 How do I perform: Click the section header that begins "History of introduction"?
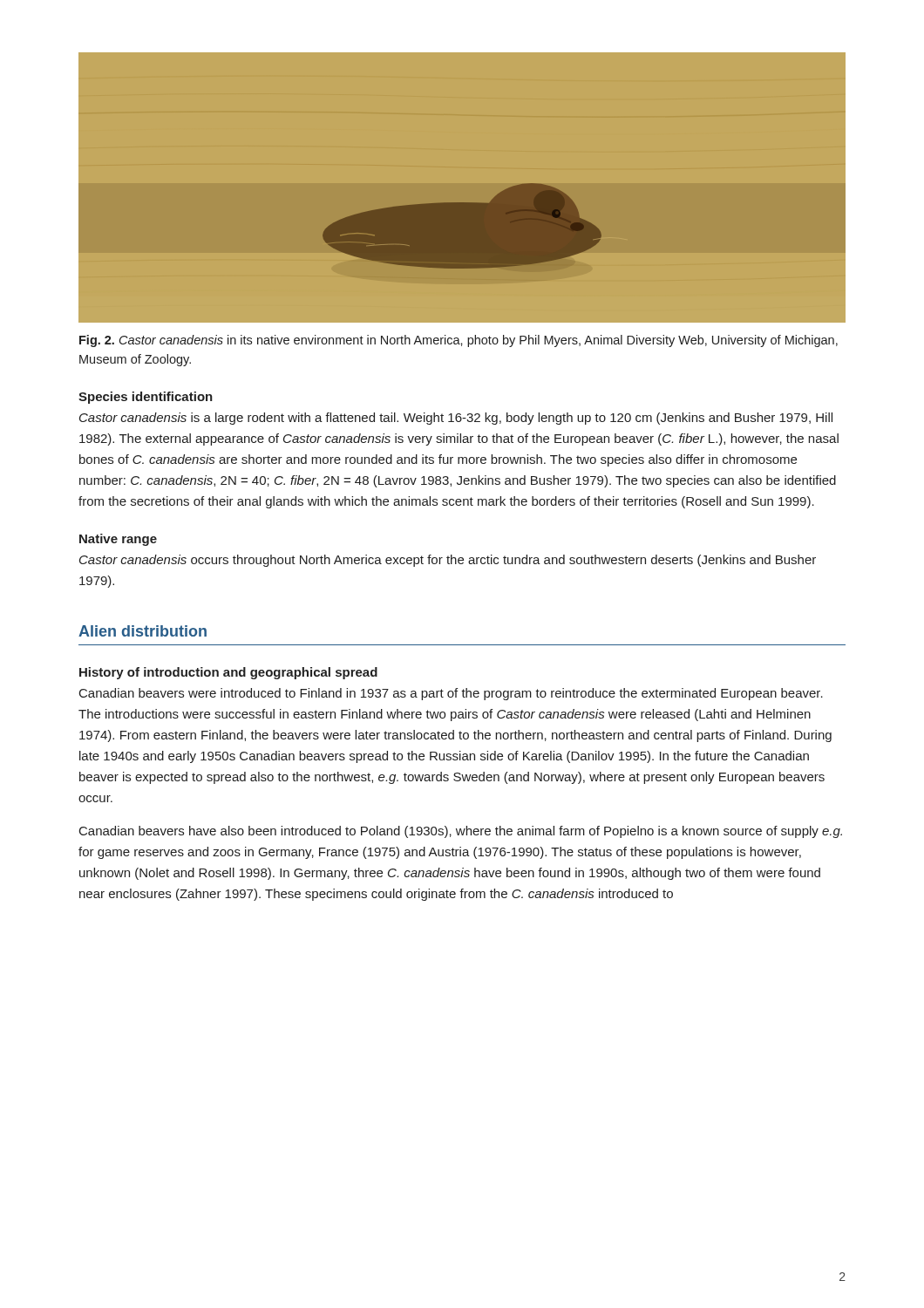point(228,671)
